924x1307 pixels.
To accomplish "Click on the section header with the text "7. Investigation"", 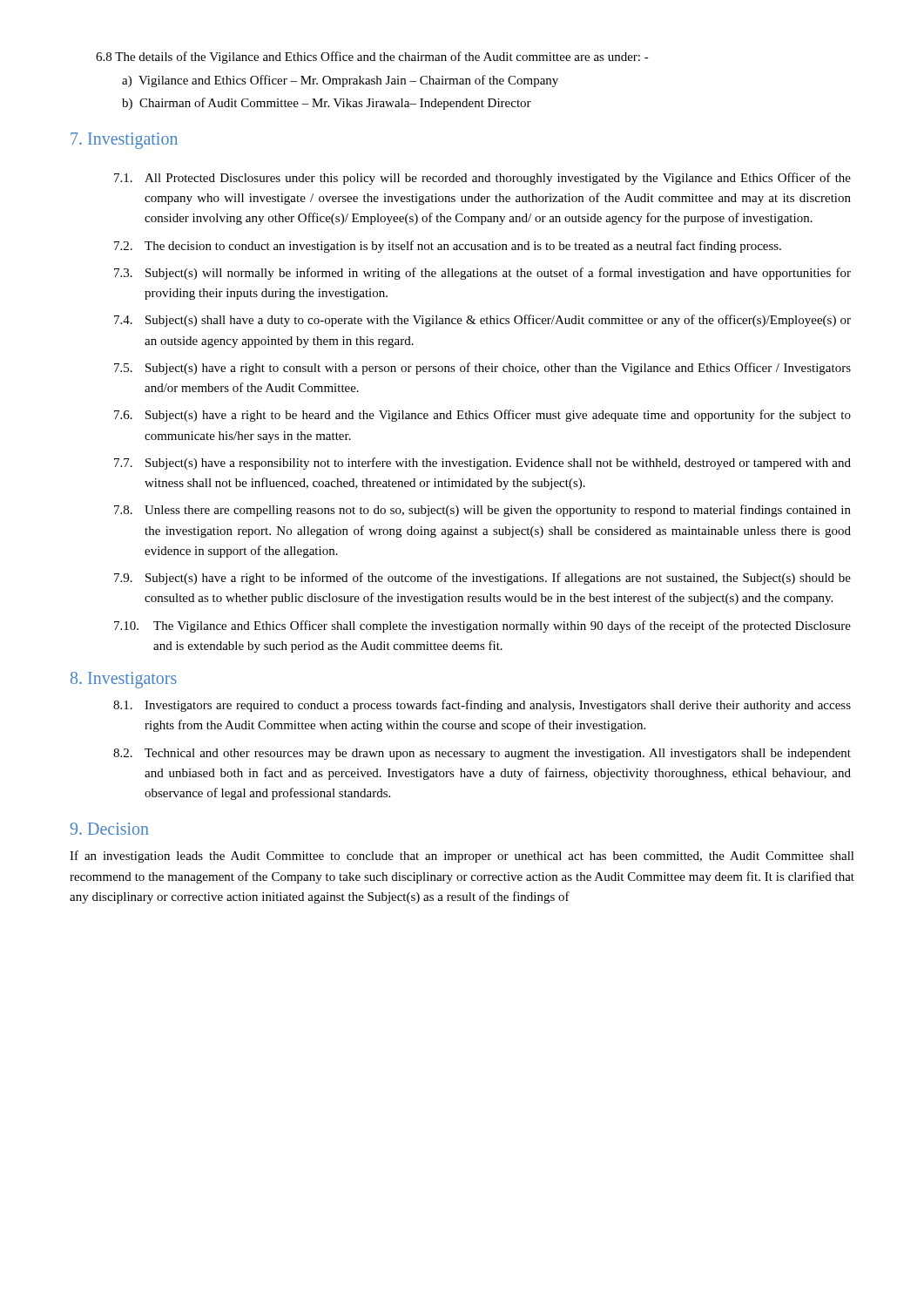I will (x=124, y=138).
